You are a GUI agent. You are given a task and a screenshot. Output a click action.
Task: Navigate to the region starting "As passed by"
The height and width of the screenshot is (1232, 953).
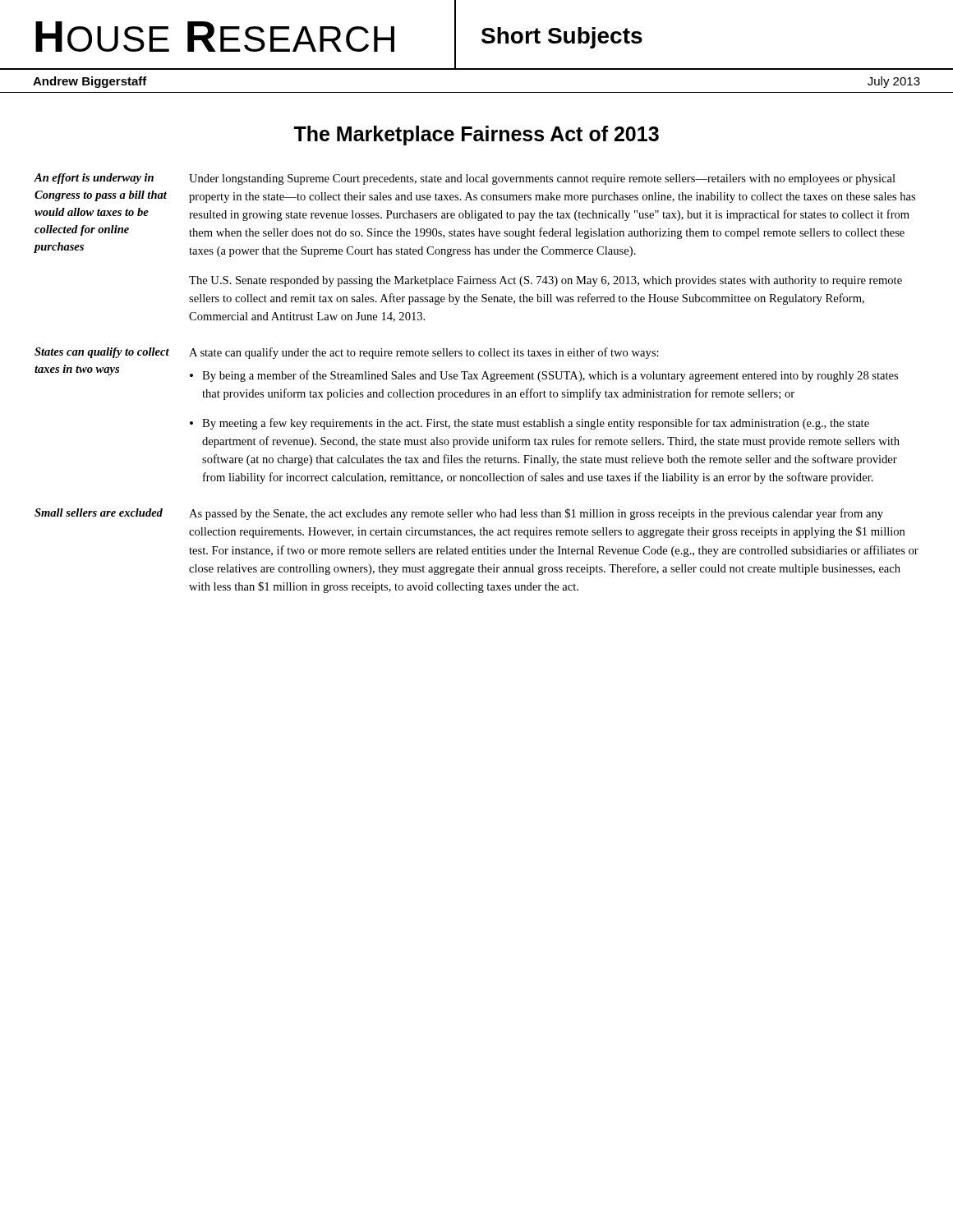click(554, 550)
